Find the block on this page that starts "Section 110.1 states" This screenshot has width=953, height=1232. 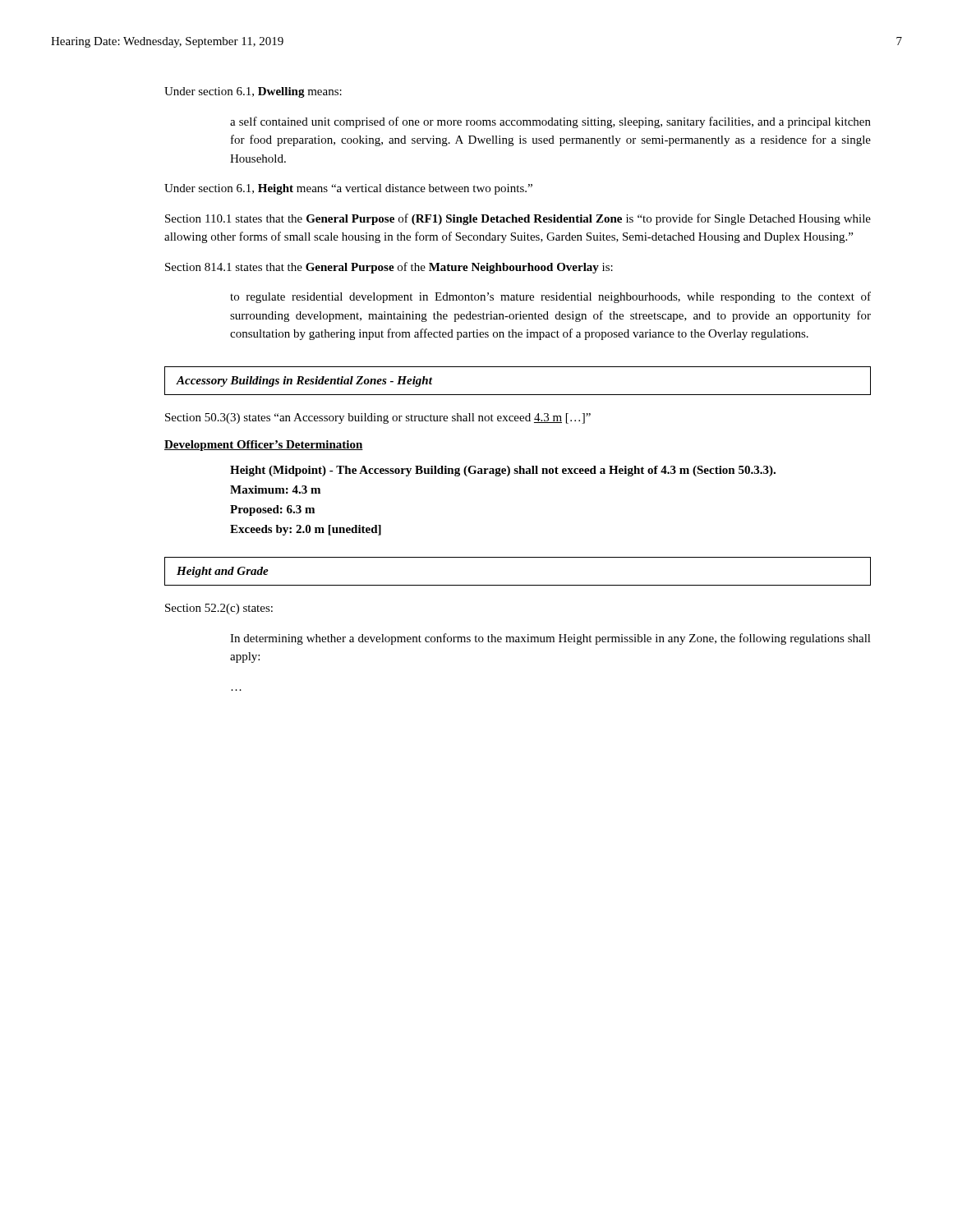point(518,227)
